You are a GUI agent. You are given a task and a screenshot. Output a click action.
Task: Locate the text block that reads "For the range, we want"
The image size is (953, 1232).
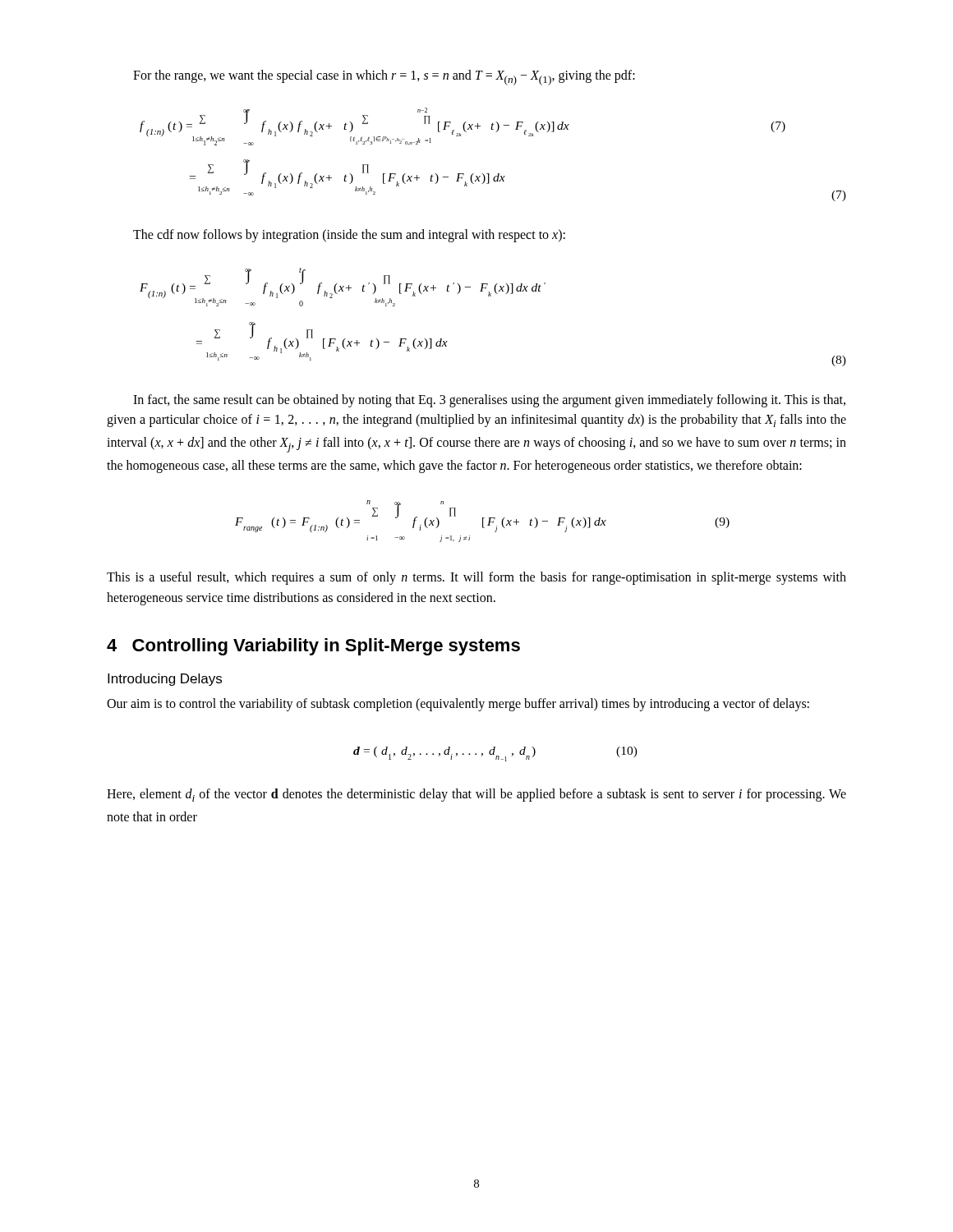tap(476, 77)
